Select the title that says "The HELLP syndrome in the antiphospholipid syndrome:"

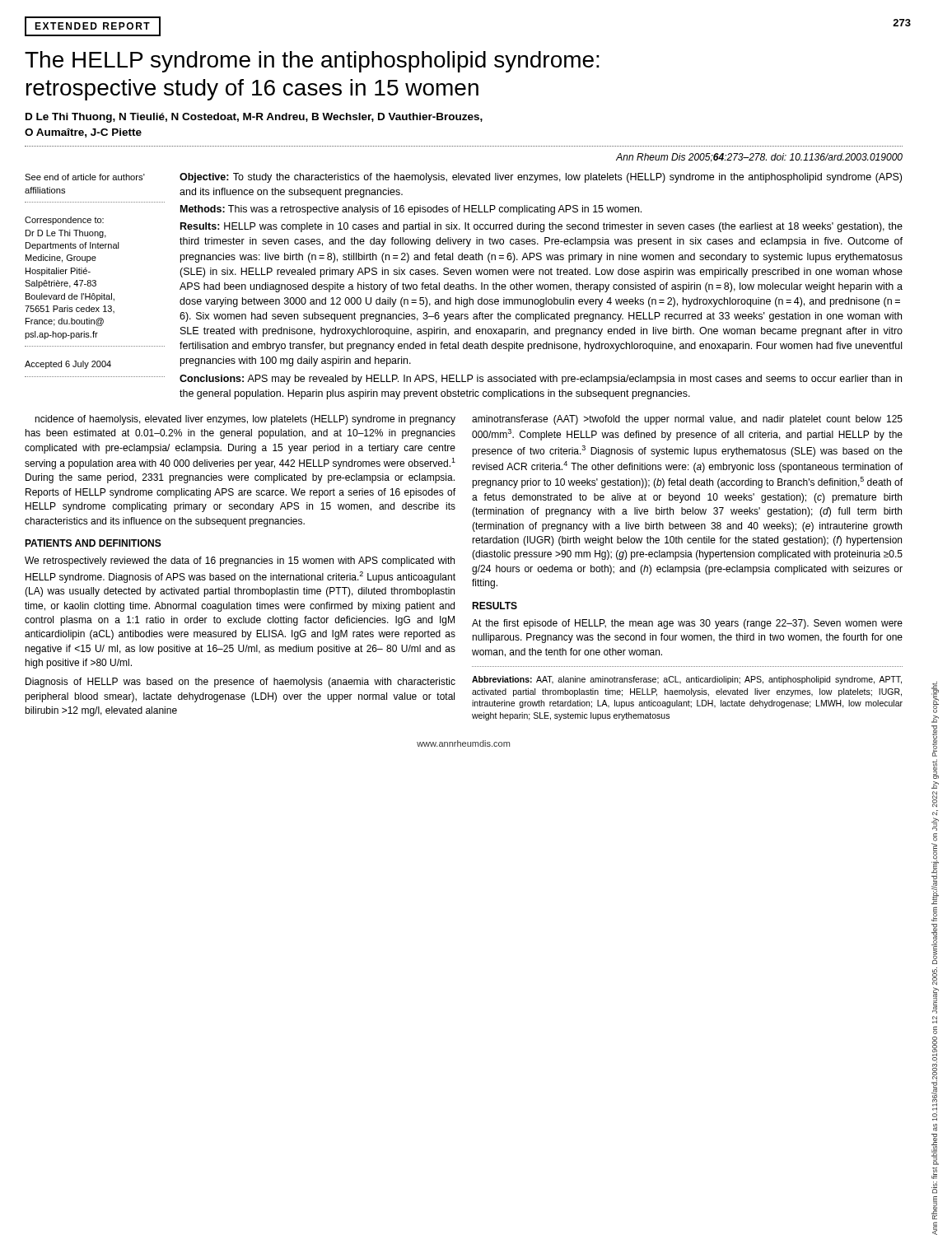click(313, 74)
